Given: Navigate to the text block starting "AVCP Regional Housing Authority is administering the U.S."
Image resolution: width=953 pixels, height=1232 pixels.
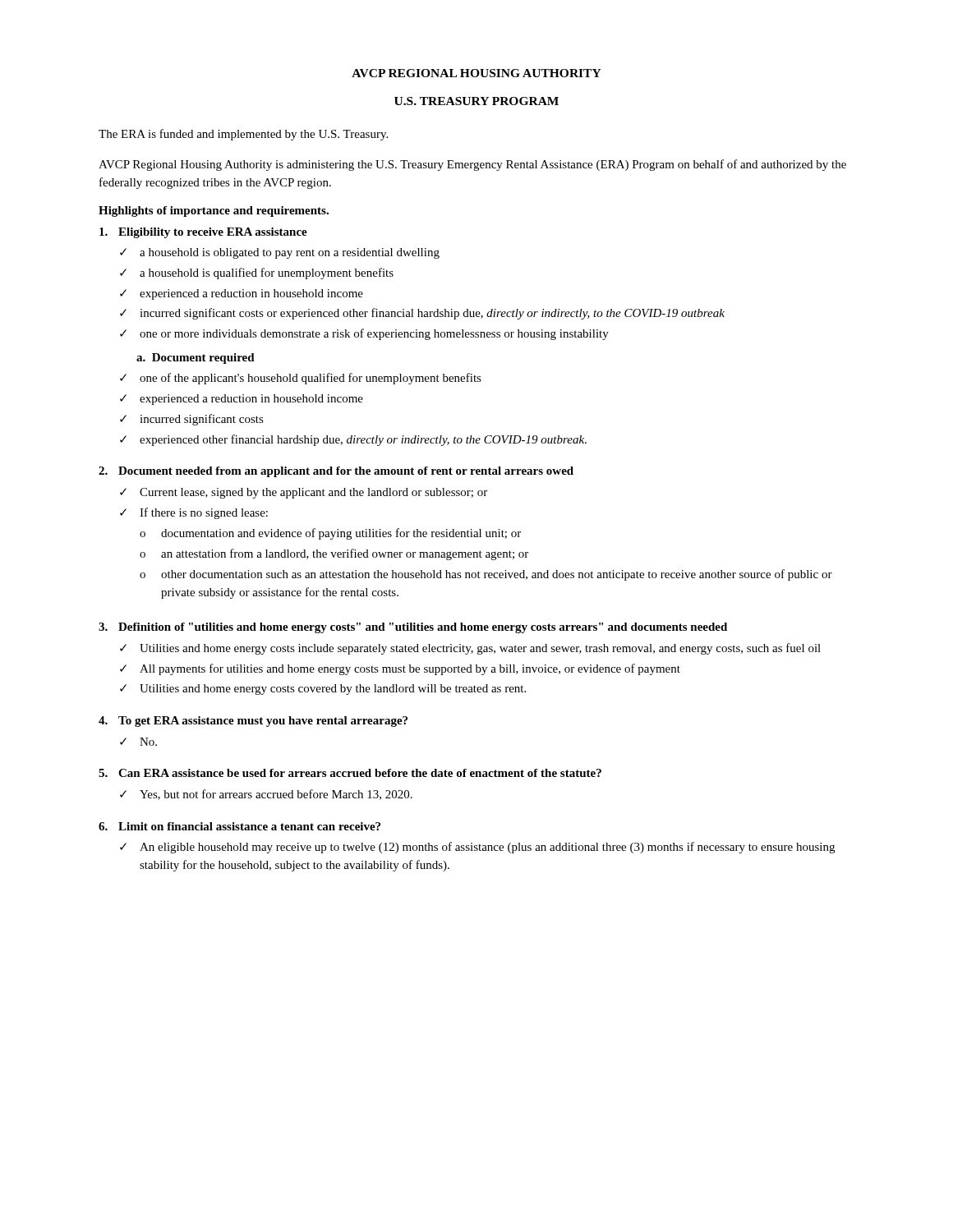Looking at the screenshot, I should [x=473, y=173].
